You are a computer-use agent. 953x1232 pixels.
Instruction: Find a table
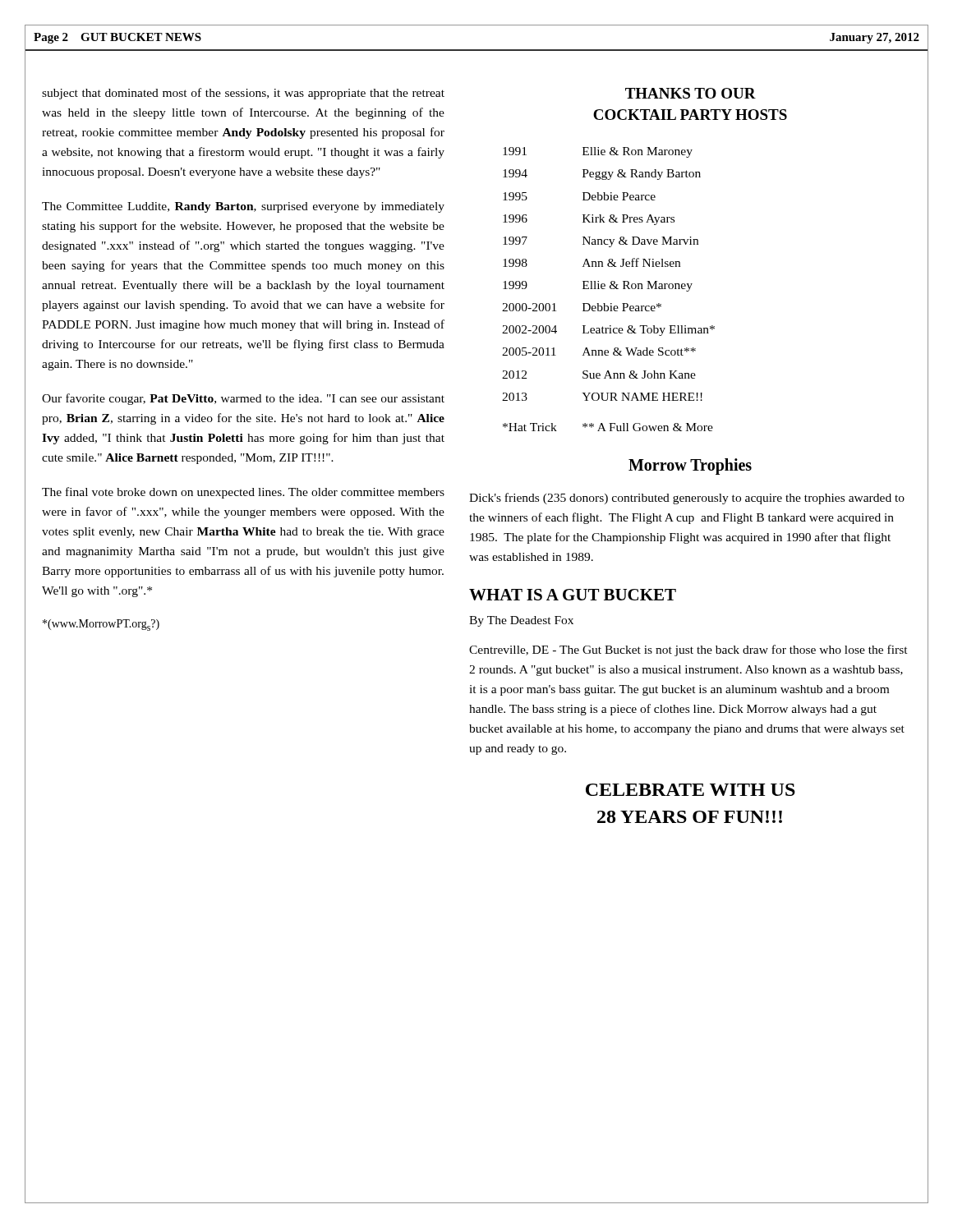(x=698, y=289)
